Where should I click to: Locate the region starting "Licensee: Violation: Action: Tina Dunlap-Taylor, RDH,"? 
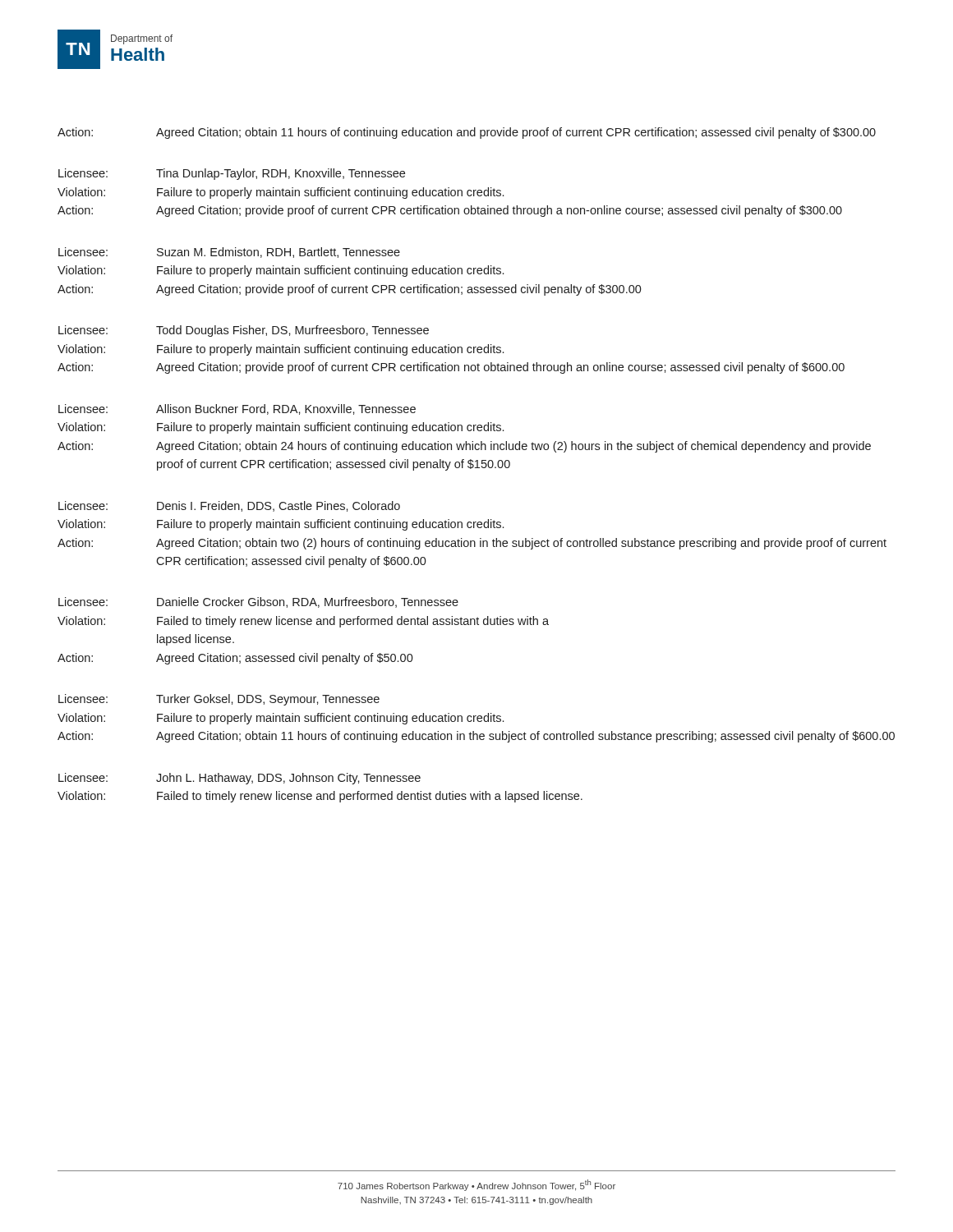point(476,192)
